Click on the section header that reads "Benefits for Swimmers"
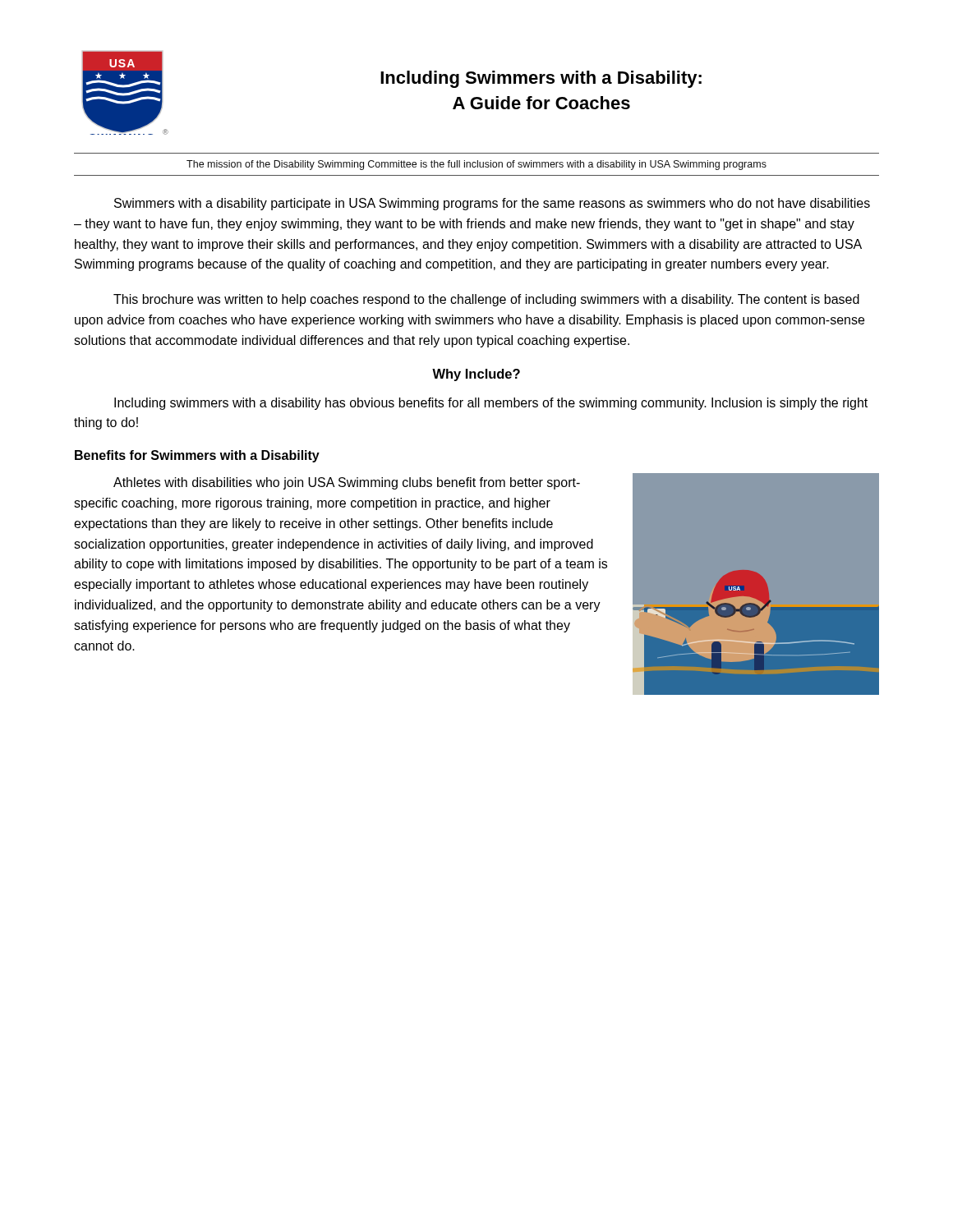The width and height of the screenshot is (953, 1232). pos(197,456)
